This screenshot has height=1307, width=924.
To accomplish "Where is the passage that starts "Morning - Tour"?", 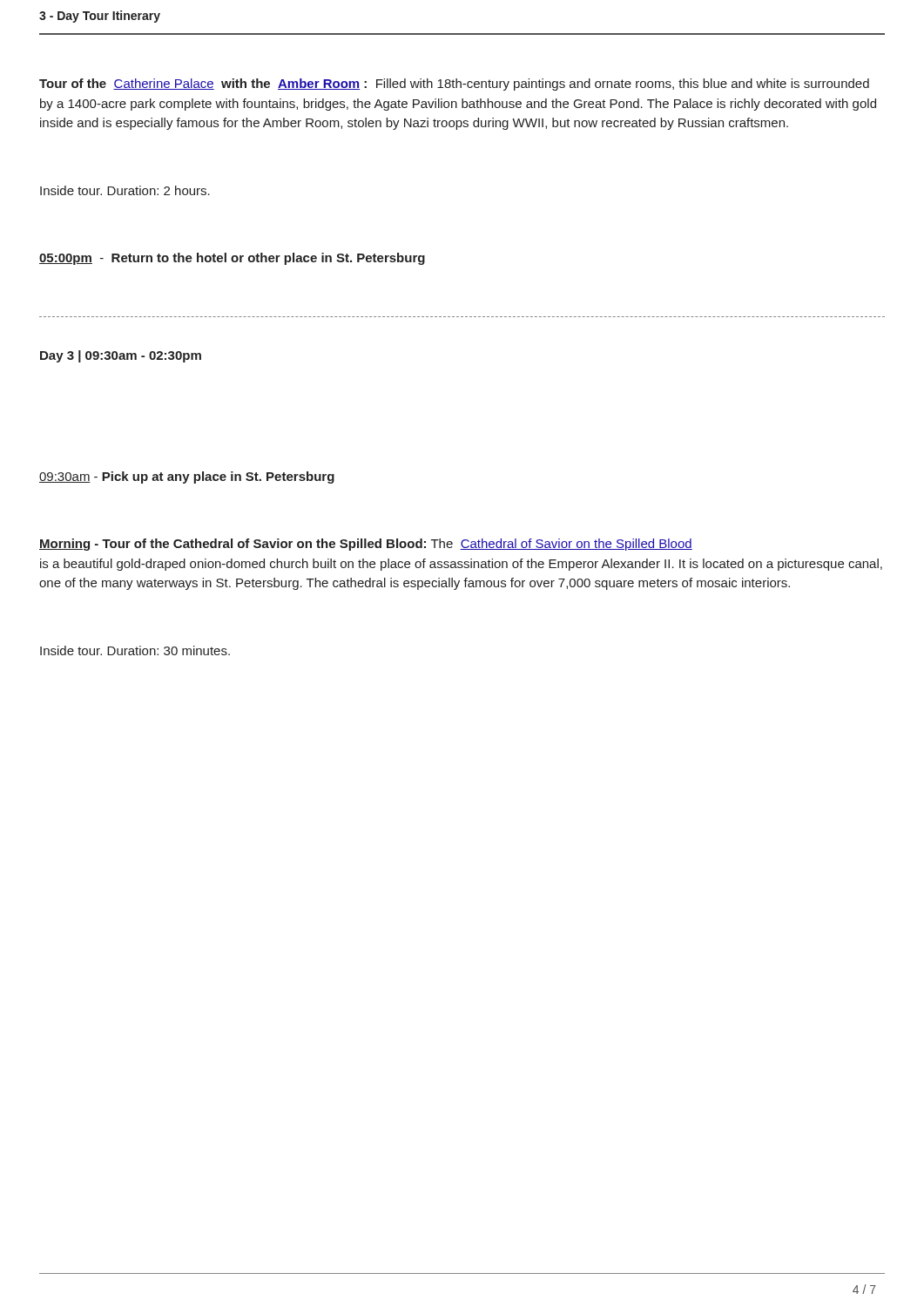I will (461, 563).
